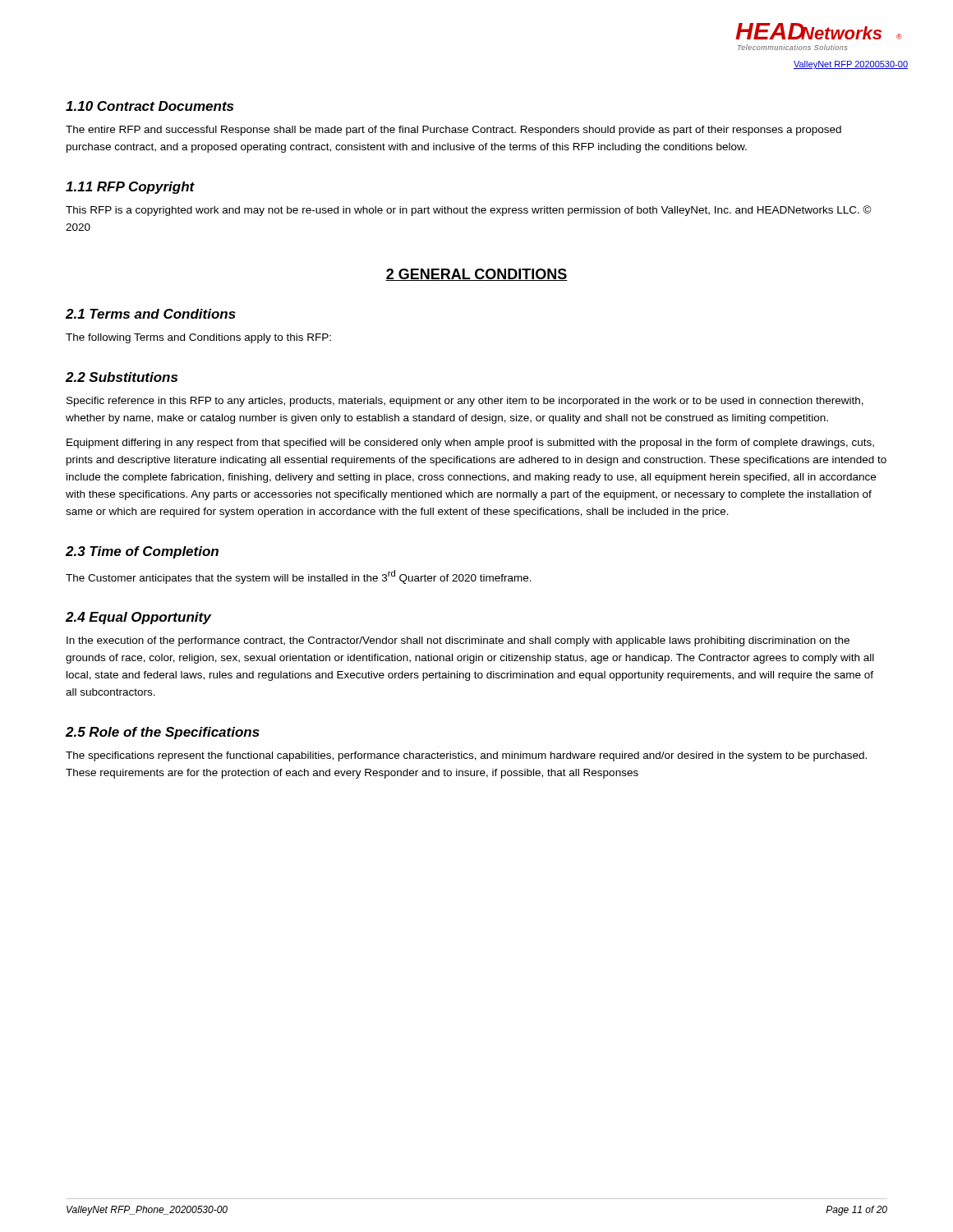This screenshot has height=1232, width=953.
Task: Where does it say "2 GENERAL CONDITIONS"?
Action: tap(476, 274)
